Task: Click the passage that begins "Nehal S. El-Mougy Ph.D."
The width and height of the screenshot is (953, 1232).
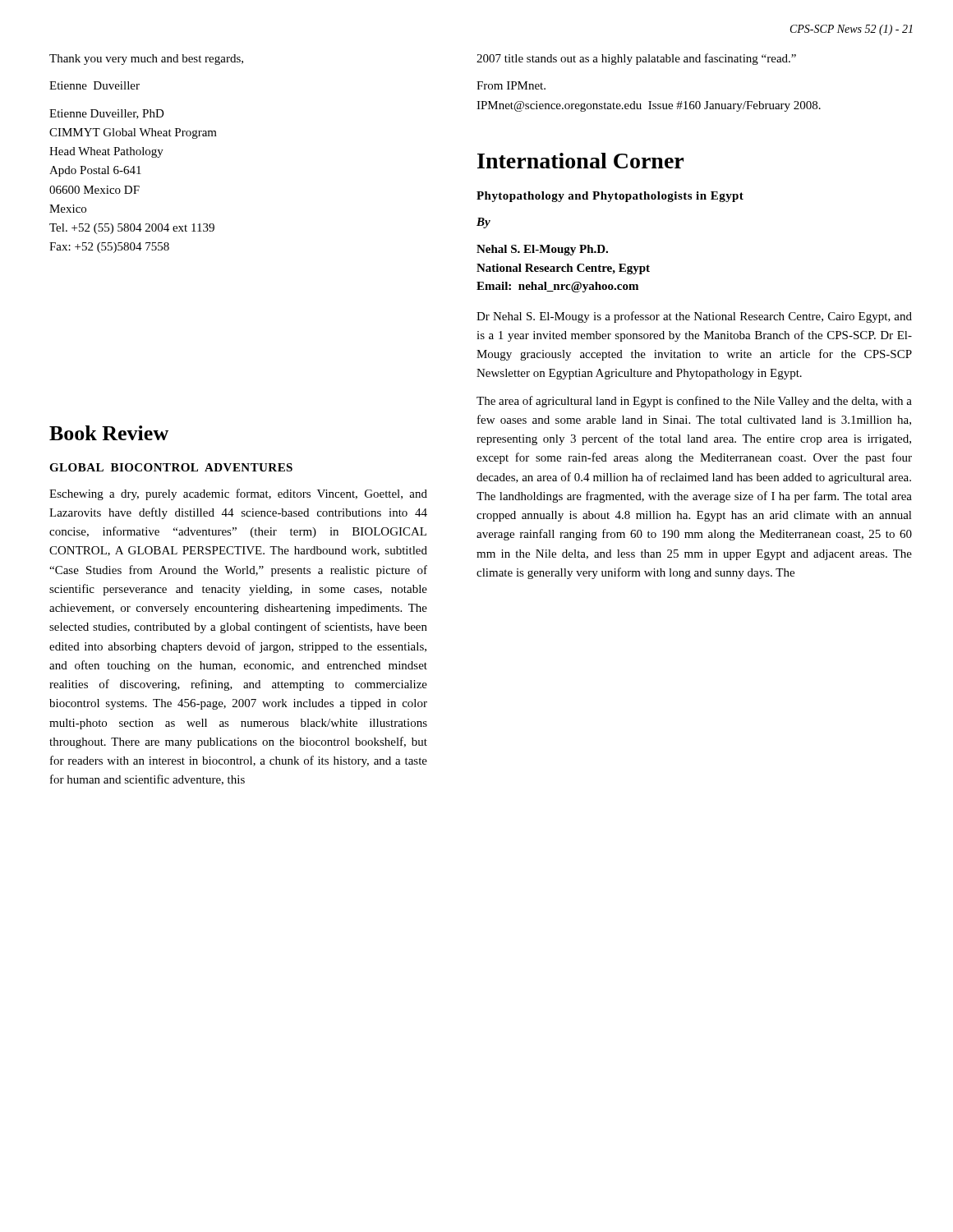Action: tap(563, 267)
